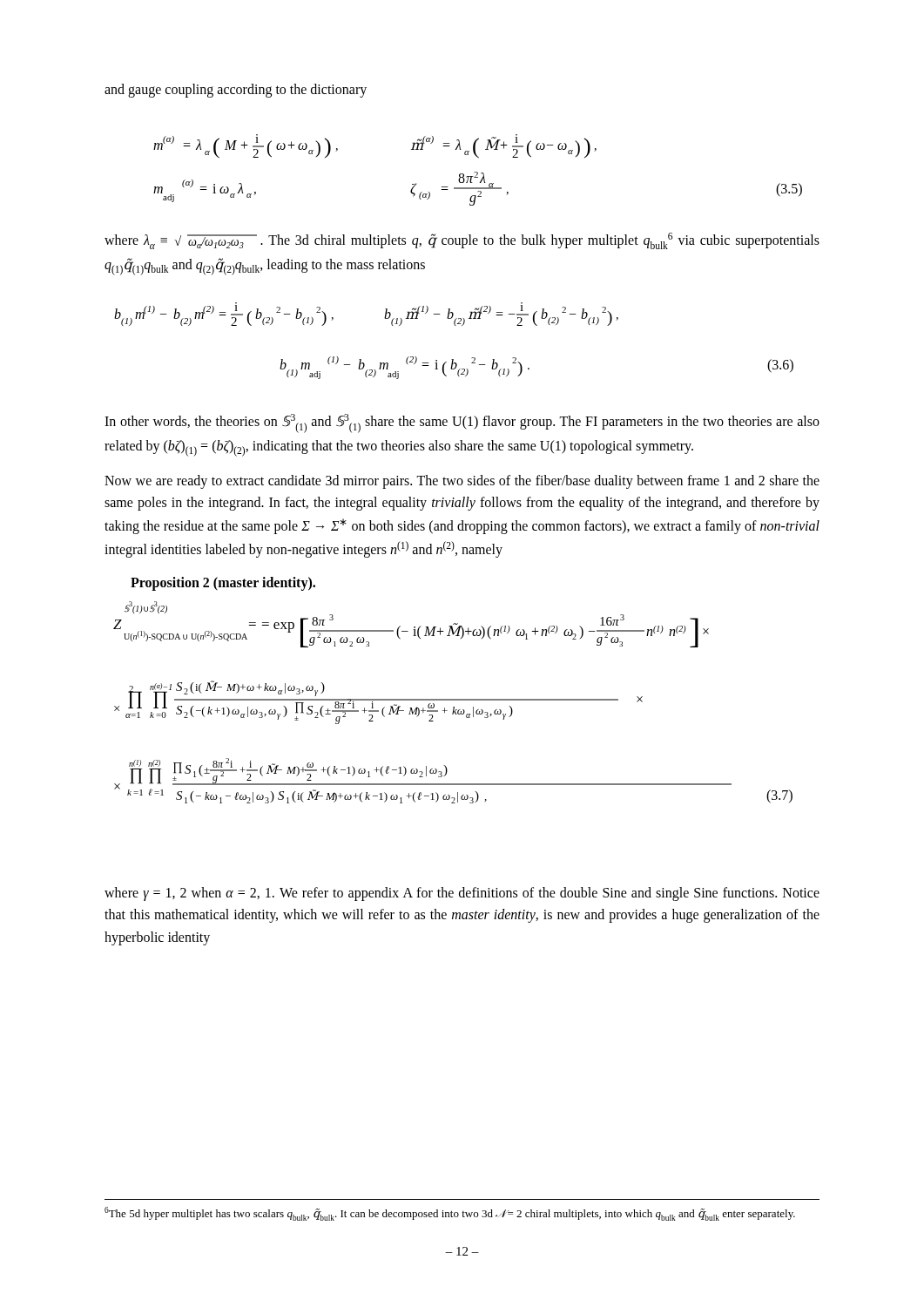Click the passage that begins "Now we are"
Screen dimensions: 1307x924
462,515
